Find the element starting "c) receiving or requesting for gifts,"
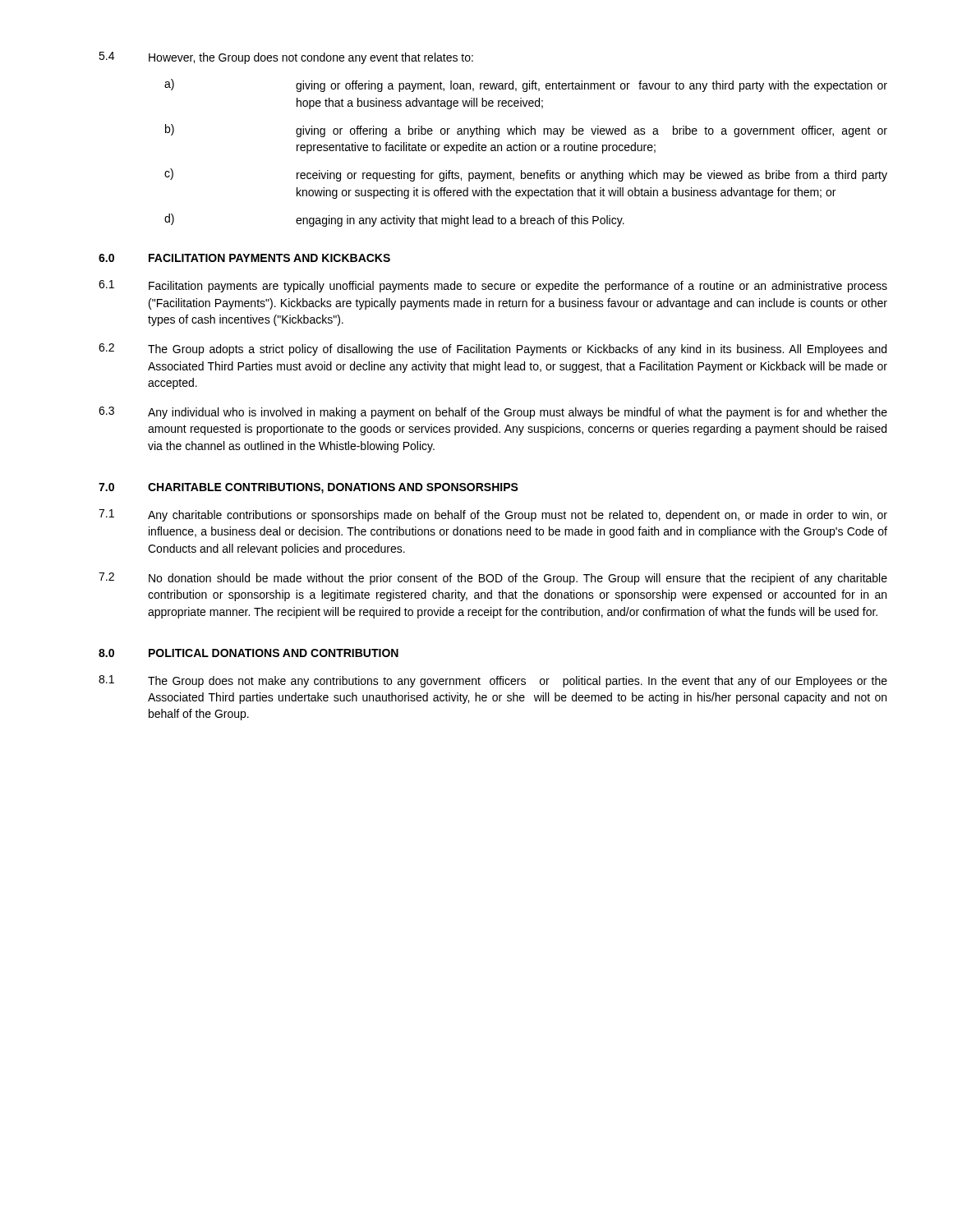 [x=493, y=184]
